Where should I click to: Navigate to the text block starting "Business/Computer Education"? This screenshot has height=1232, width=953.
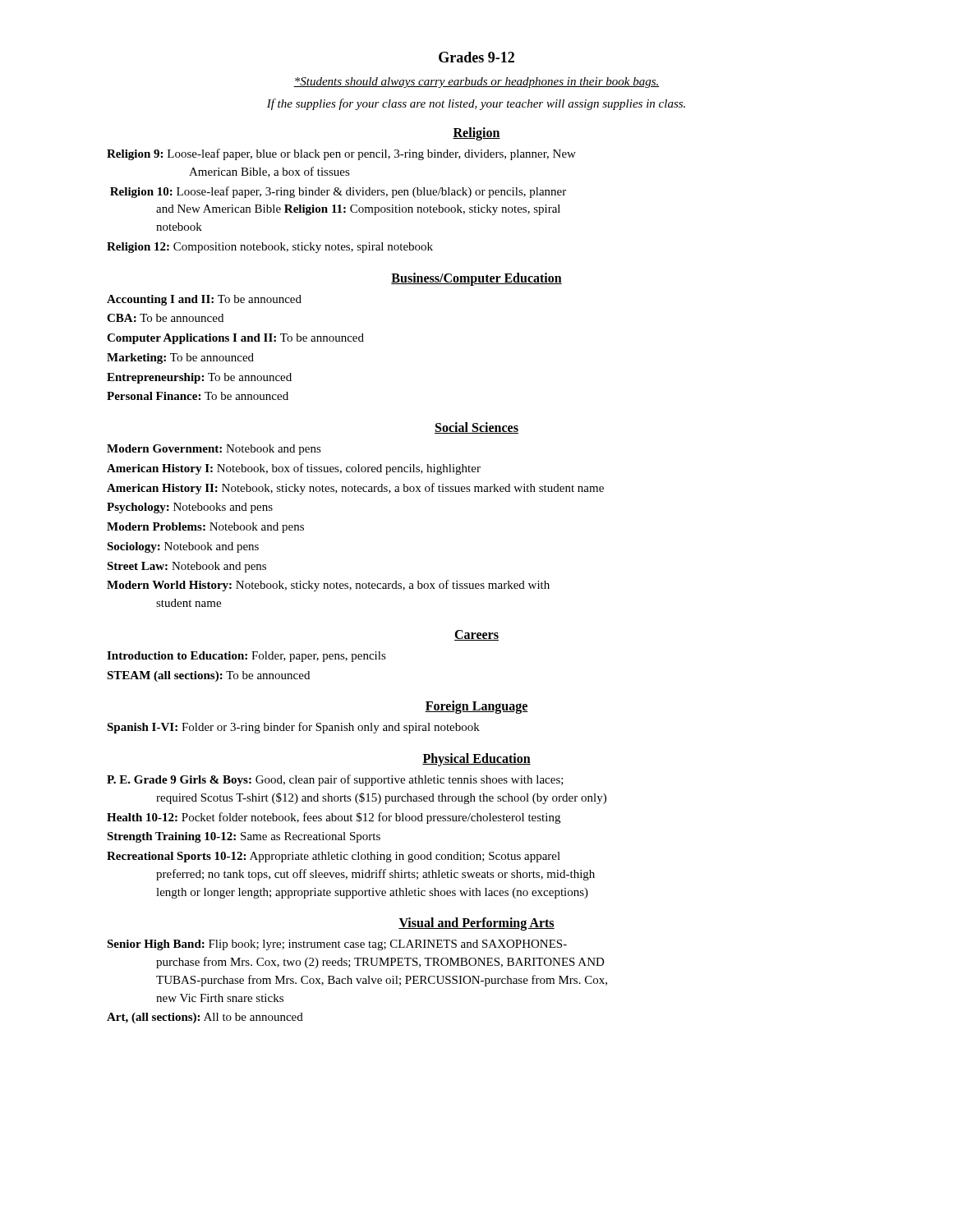476,278
